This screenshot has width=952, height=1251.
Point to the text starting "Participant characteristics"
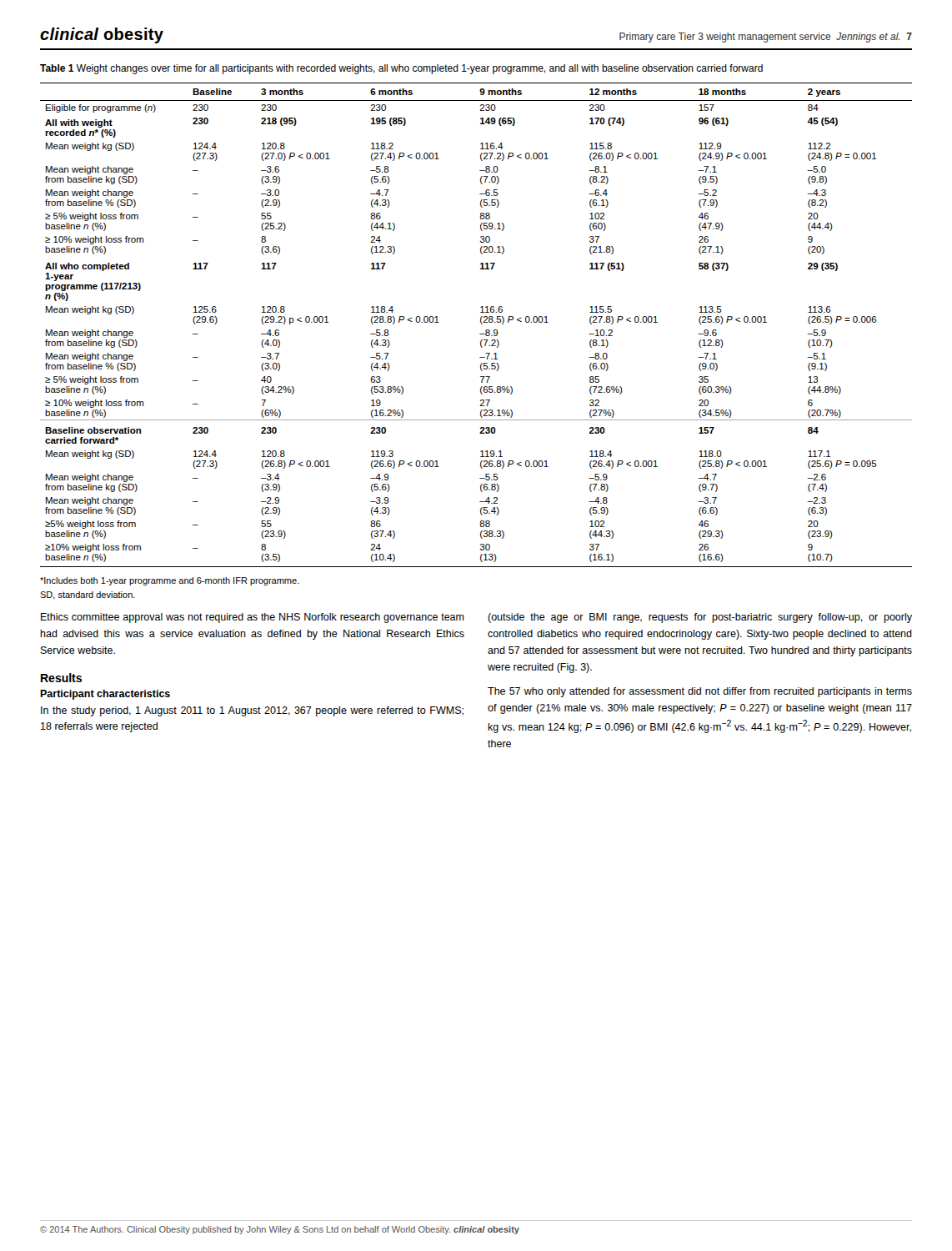tap(105, 694)
